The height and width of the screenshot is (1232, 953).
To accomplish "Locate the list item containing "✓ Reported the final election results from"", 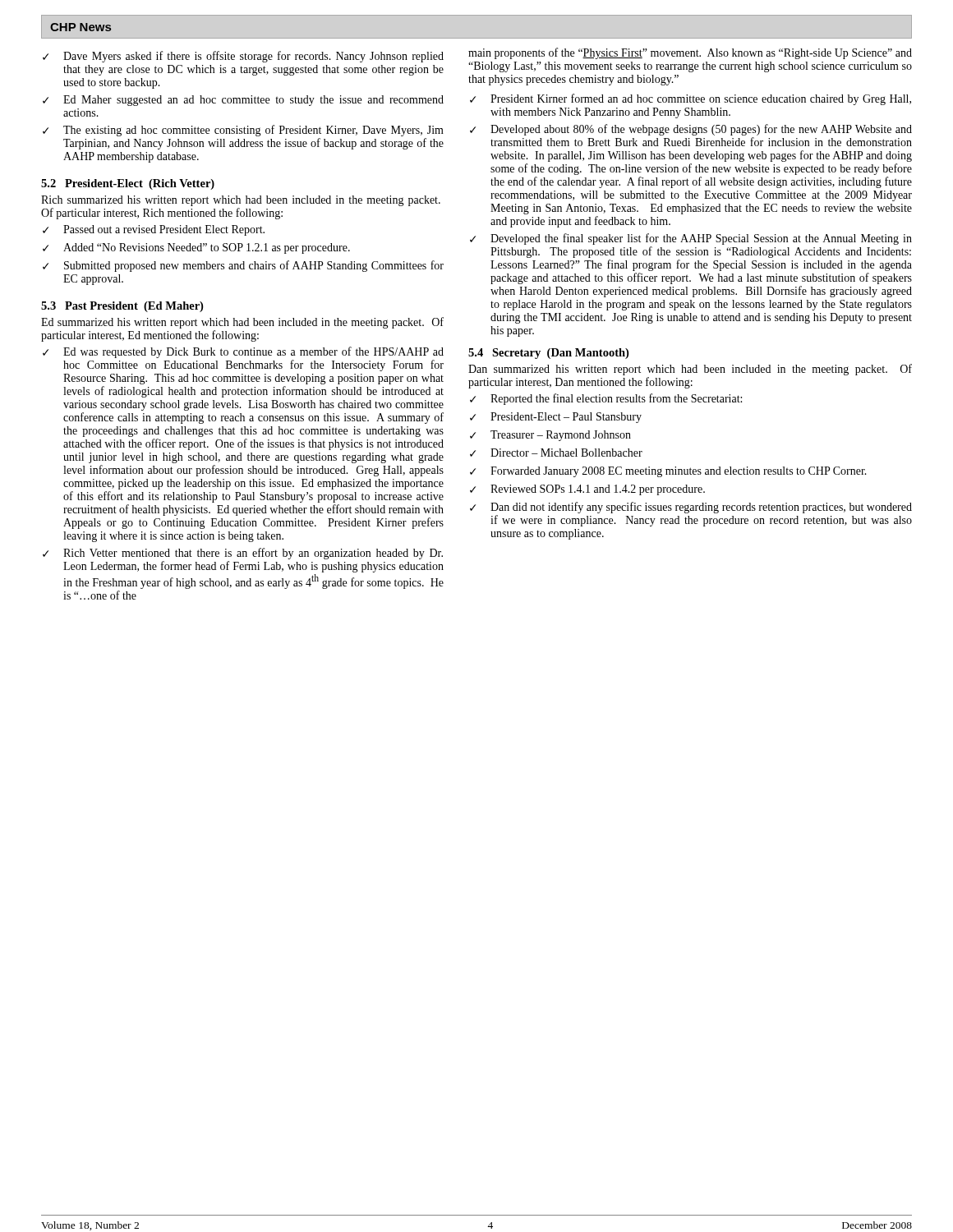I will tap(690, 400).
